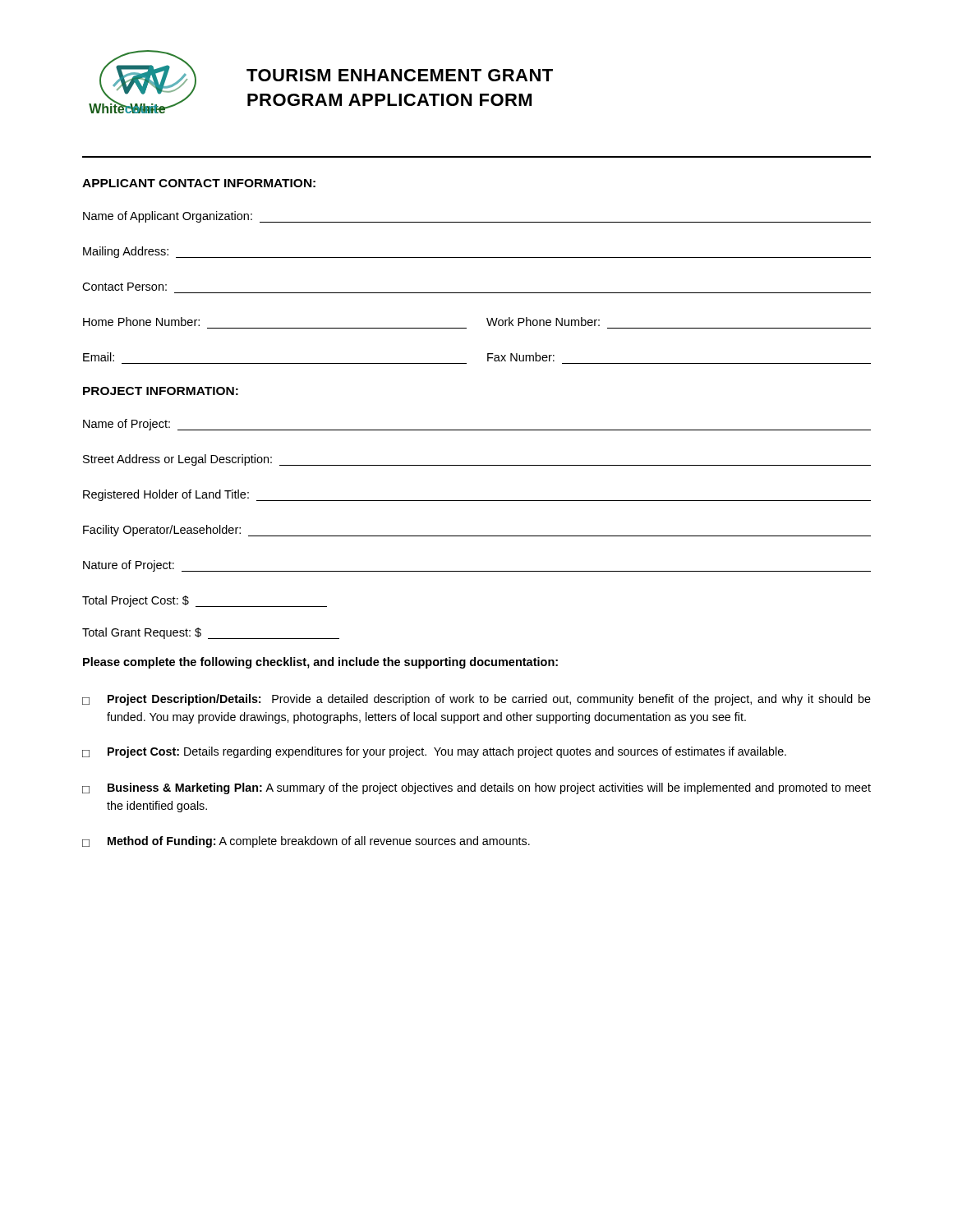Find the text with the text "Registered Holder of Land Title:"
Image resolution: width=953 pixels, height=1232 pixels.
(x=476, y=492)
